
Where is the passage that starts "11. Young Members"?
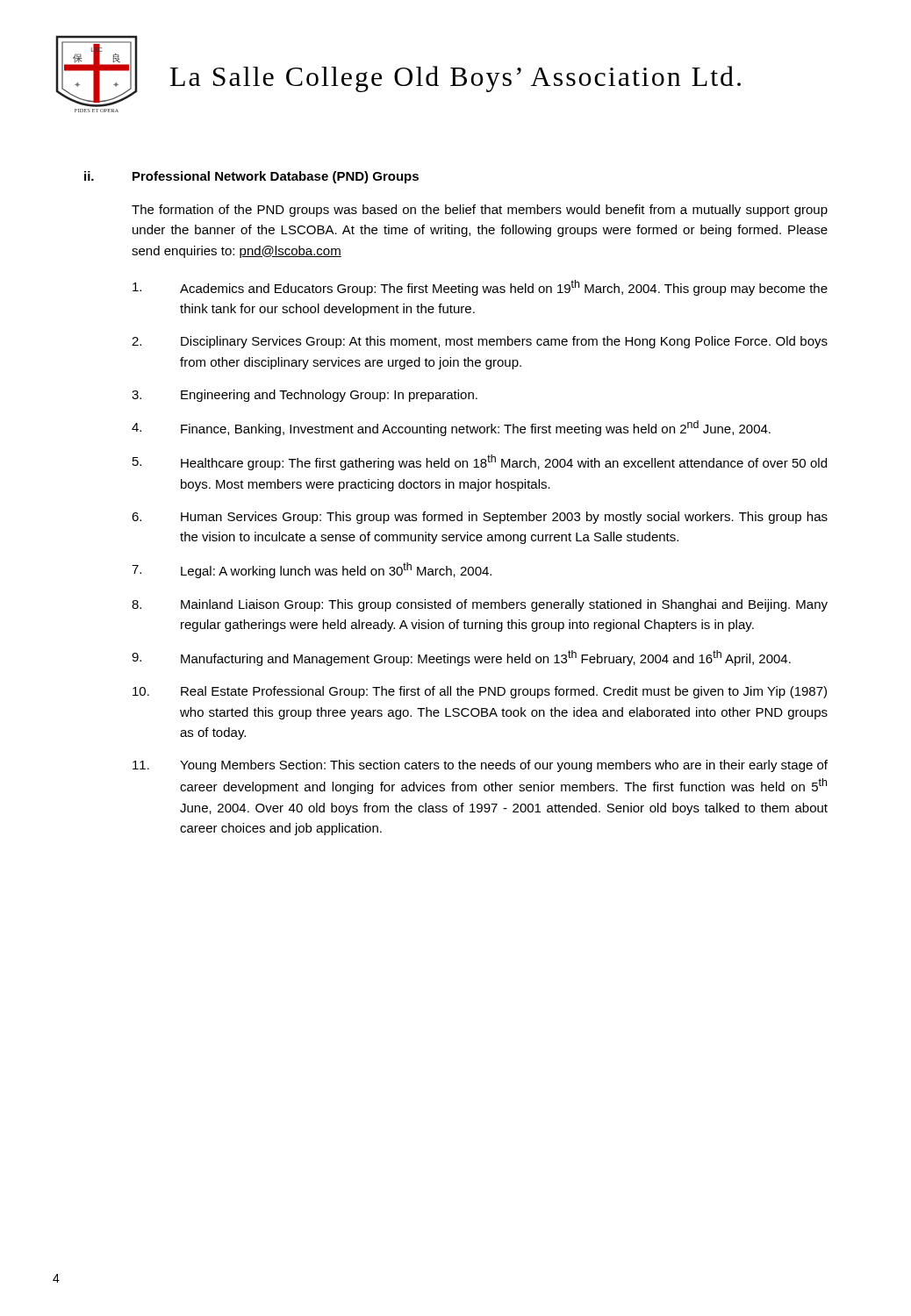click(480, 796)
